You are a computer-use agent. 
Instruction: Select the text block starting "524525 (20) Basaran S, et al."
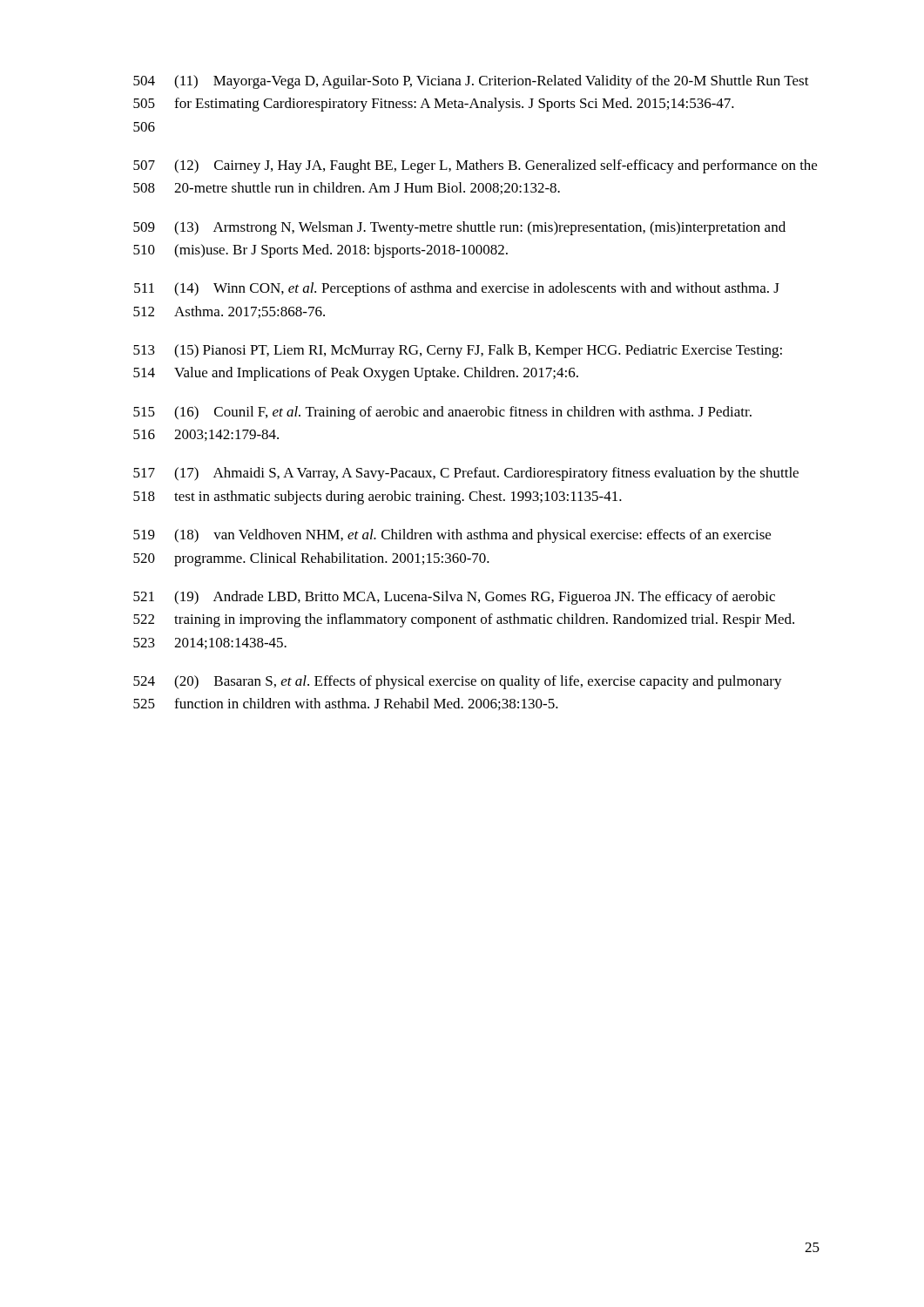(462, 693)
